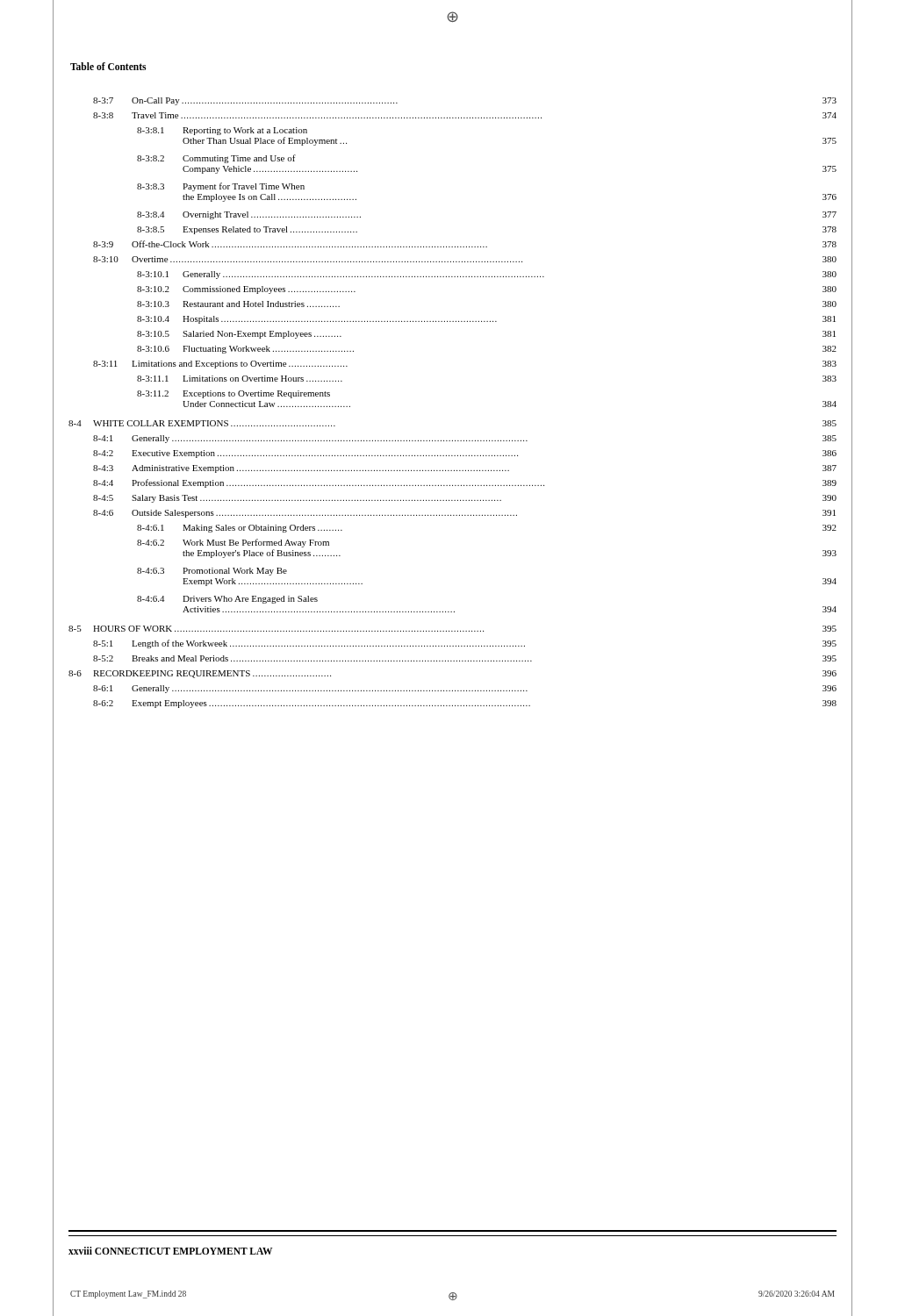Locate the block of text that opens with "8-3:11Limitations and Exceptions"
The height and width of the screenshot is (1316, 905).
[x=105, y=365]
